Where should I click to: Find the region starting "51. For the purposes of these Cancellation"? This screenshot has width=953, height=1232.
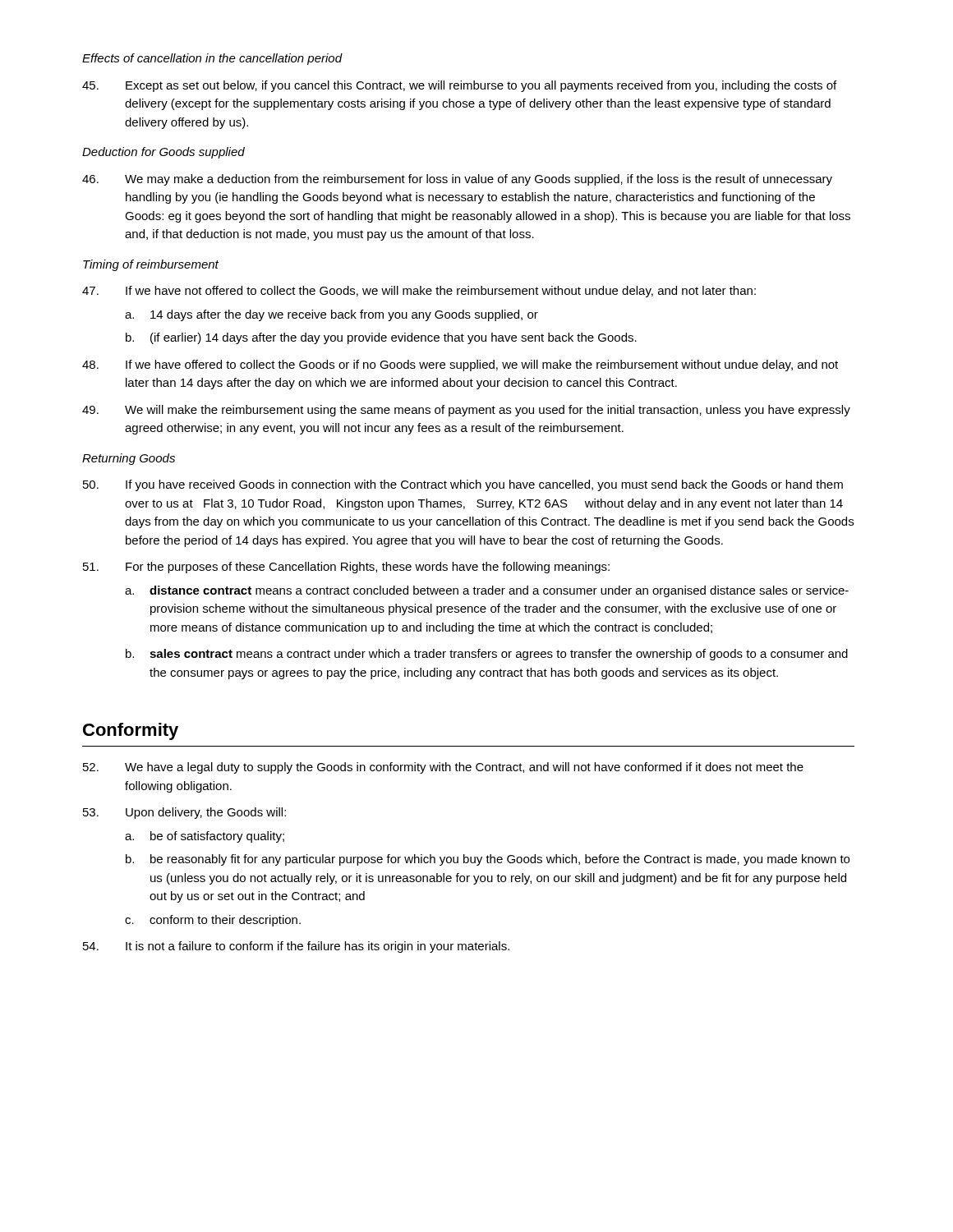coord(468,622)
